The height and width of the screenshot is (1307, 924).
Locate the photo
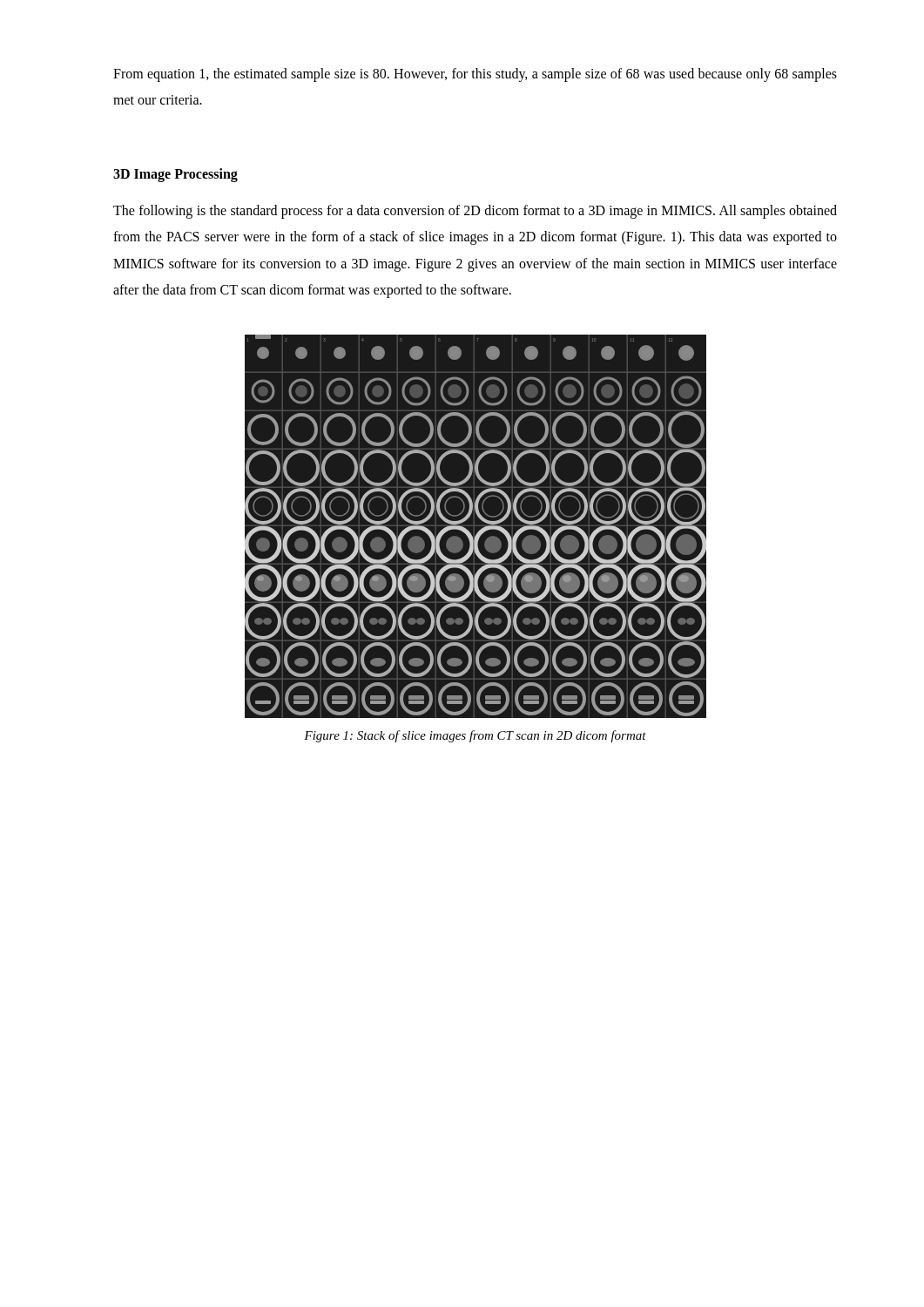pos(475,528)
